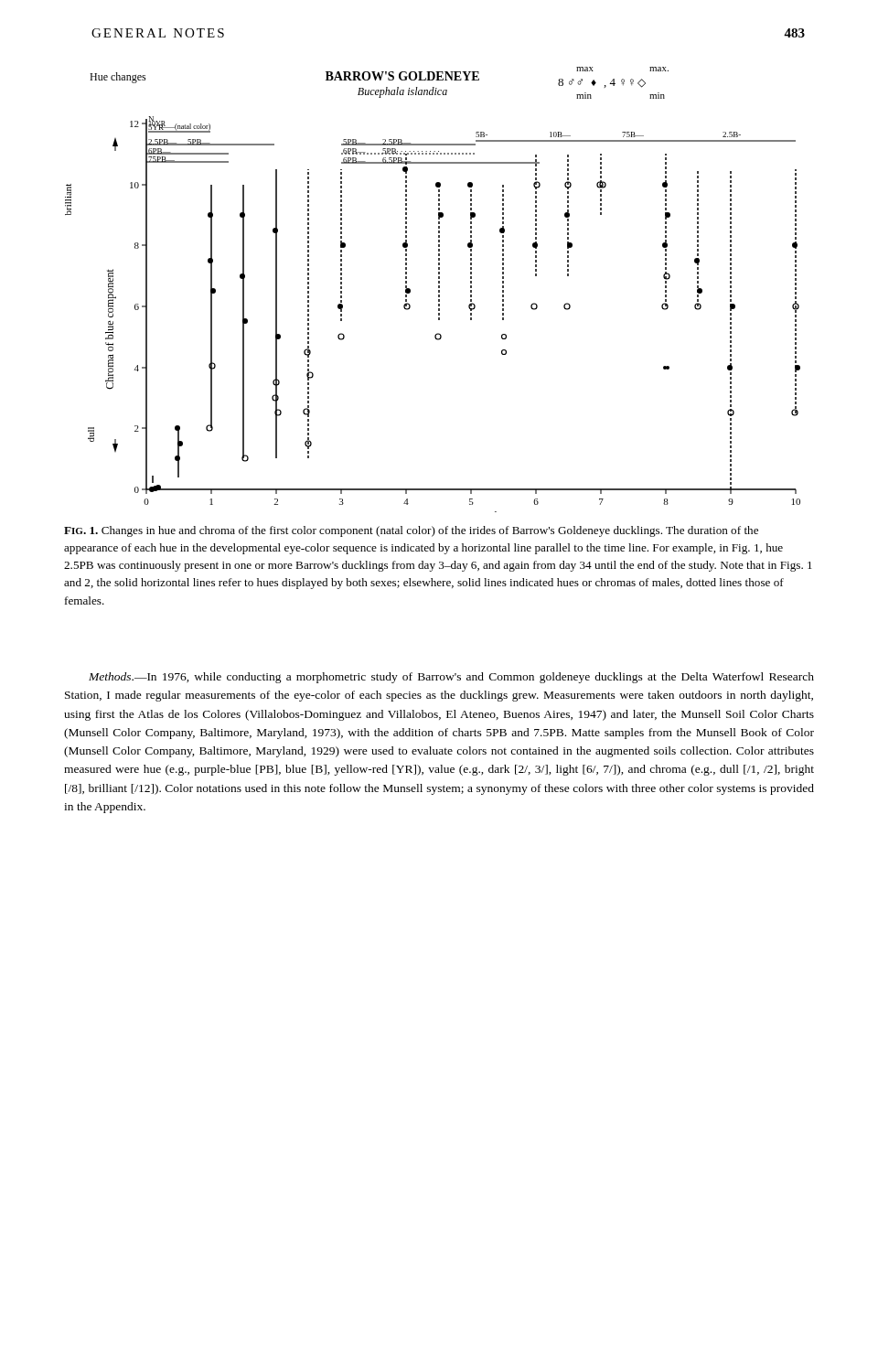The image size is (878, 1372).
Task: Point to the region starting "FIG. 1. Changes in hue"
Action: 438,565
